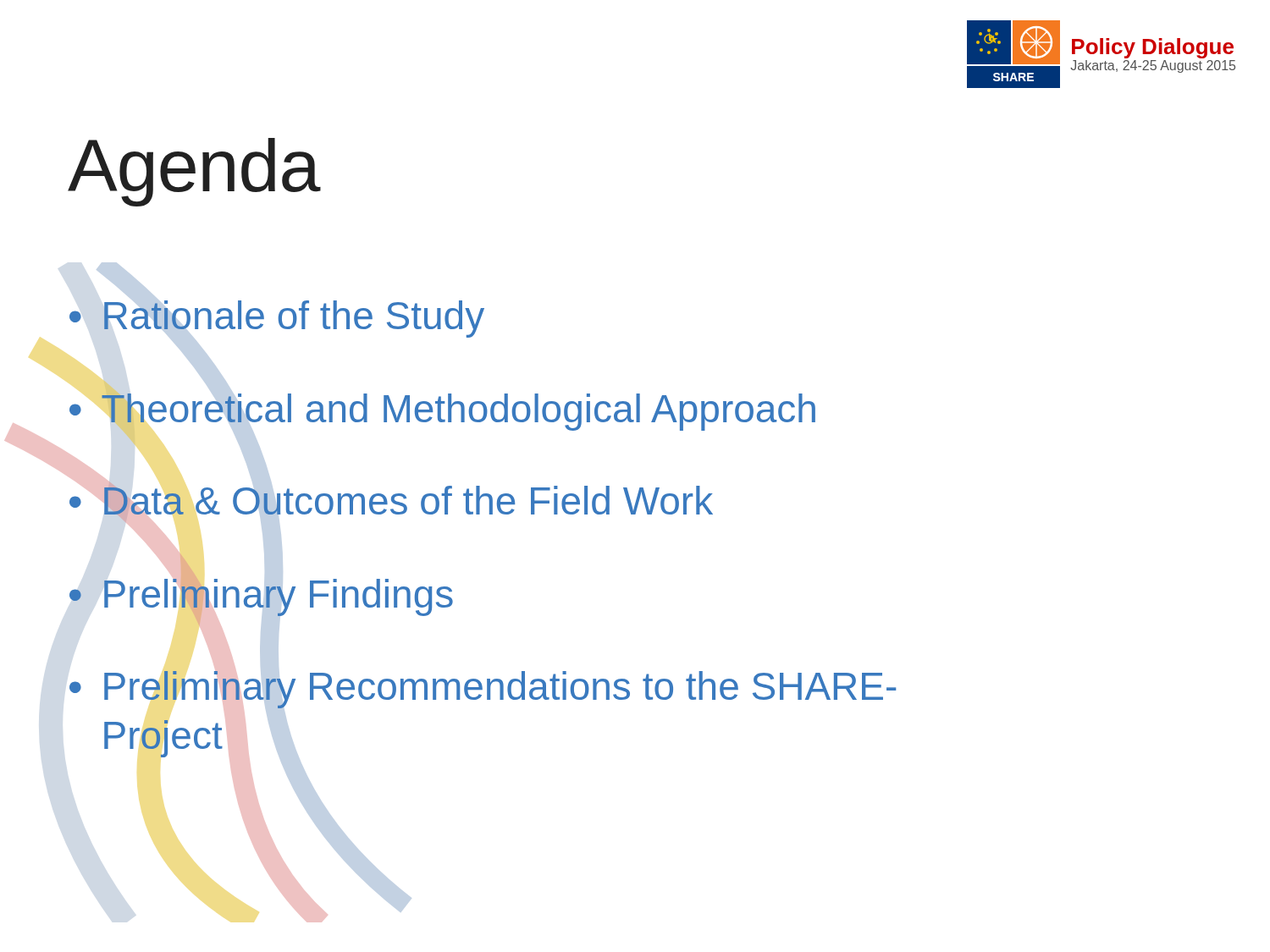The height and width of the screenshot is (952, 1270).
Task: Find the element starting "• Theoretical and Methodological"
Action: [443, 409]
